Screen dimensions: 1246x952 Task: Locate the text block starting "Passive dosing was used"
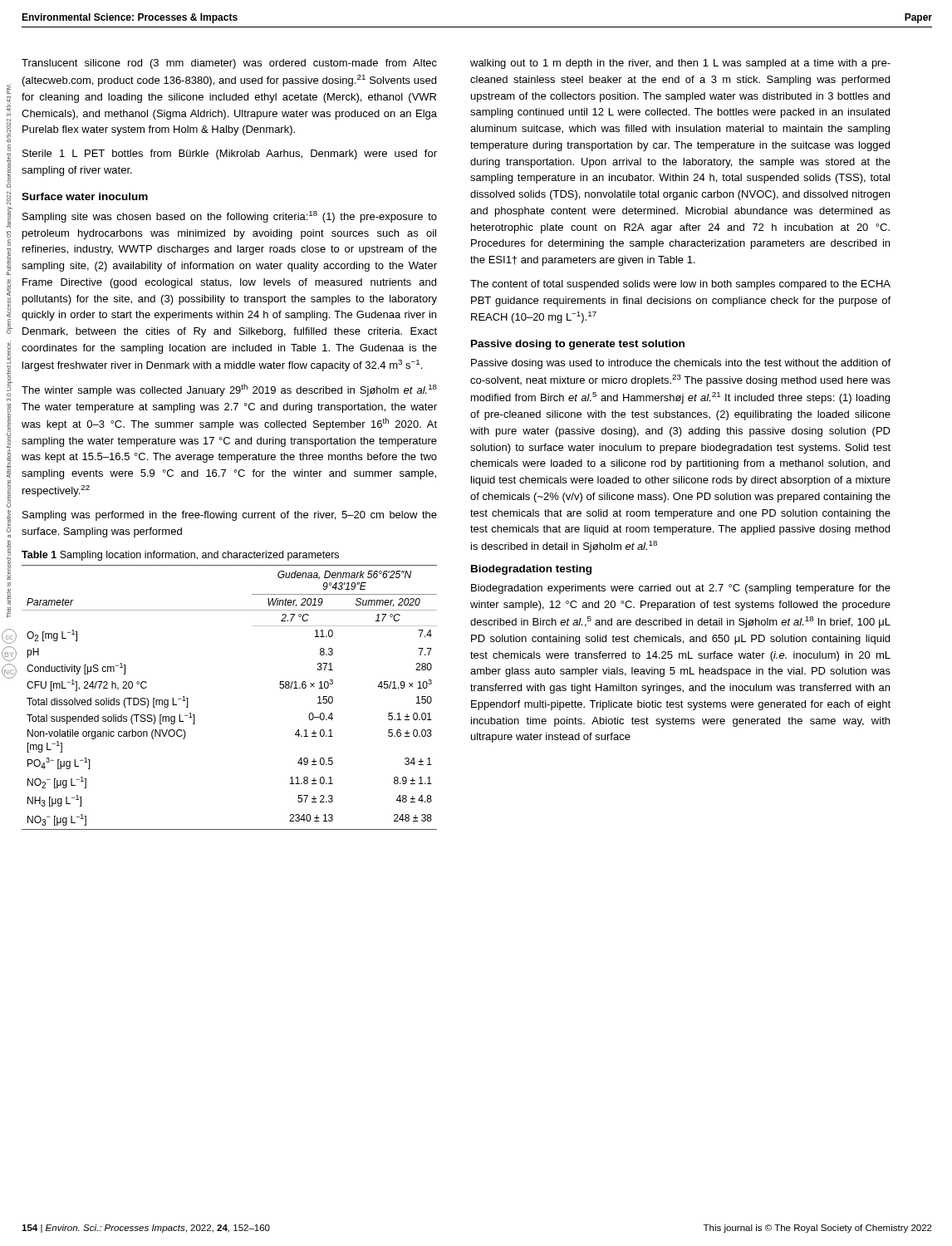pyautogui.click(x=680, y=455)
